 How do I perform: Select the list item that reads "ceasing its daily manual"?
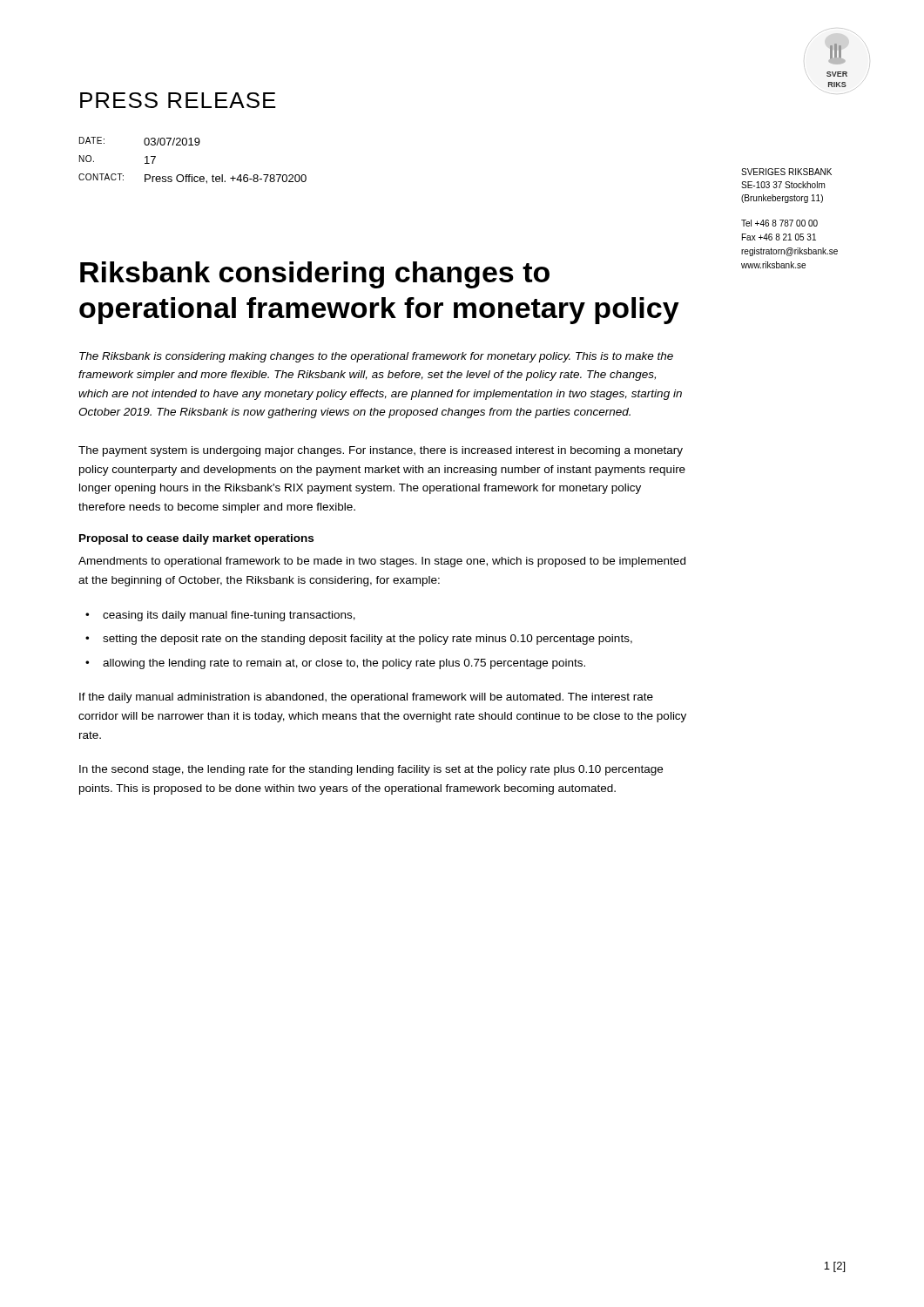tap(229, 614)
